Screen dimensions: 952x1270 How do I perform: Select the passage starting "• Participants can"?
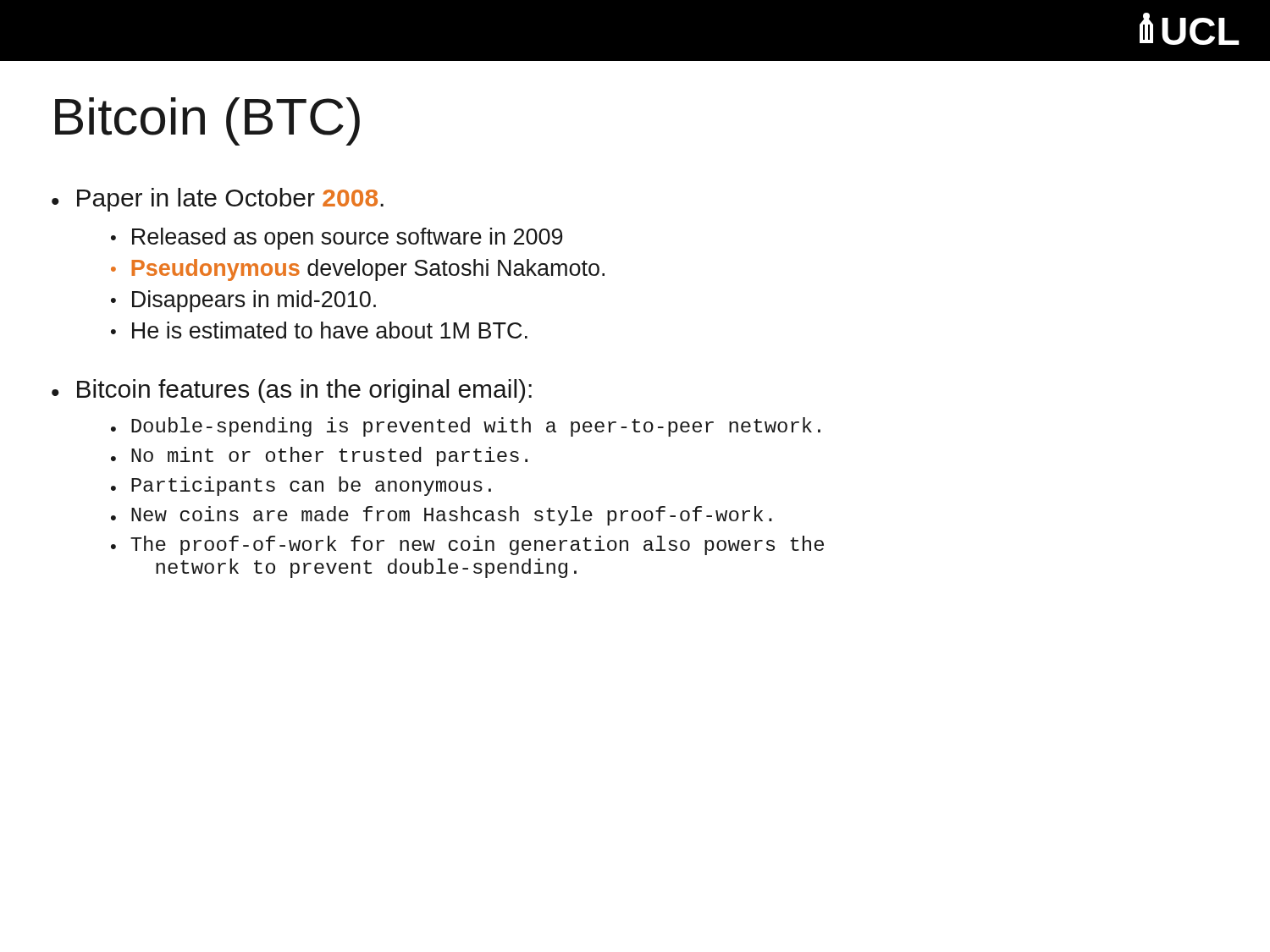(303, 487)
